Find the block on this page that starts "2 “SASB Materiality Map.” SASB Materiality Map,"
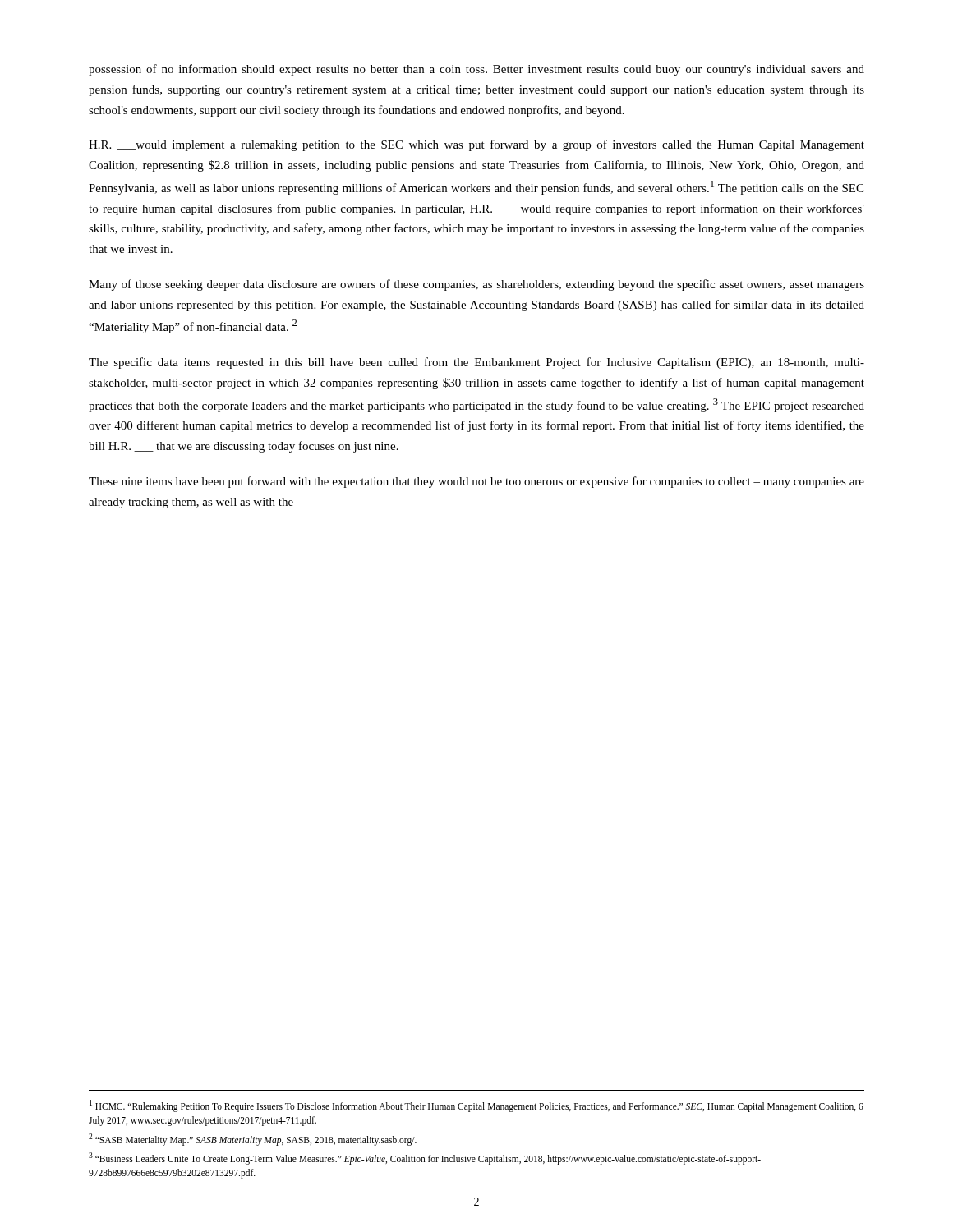Screen dimensions: 1232x953 [x=253, y=1138]
